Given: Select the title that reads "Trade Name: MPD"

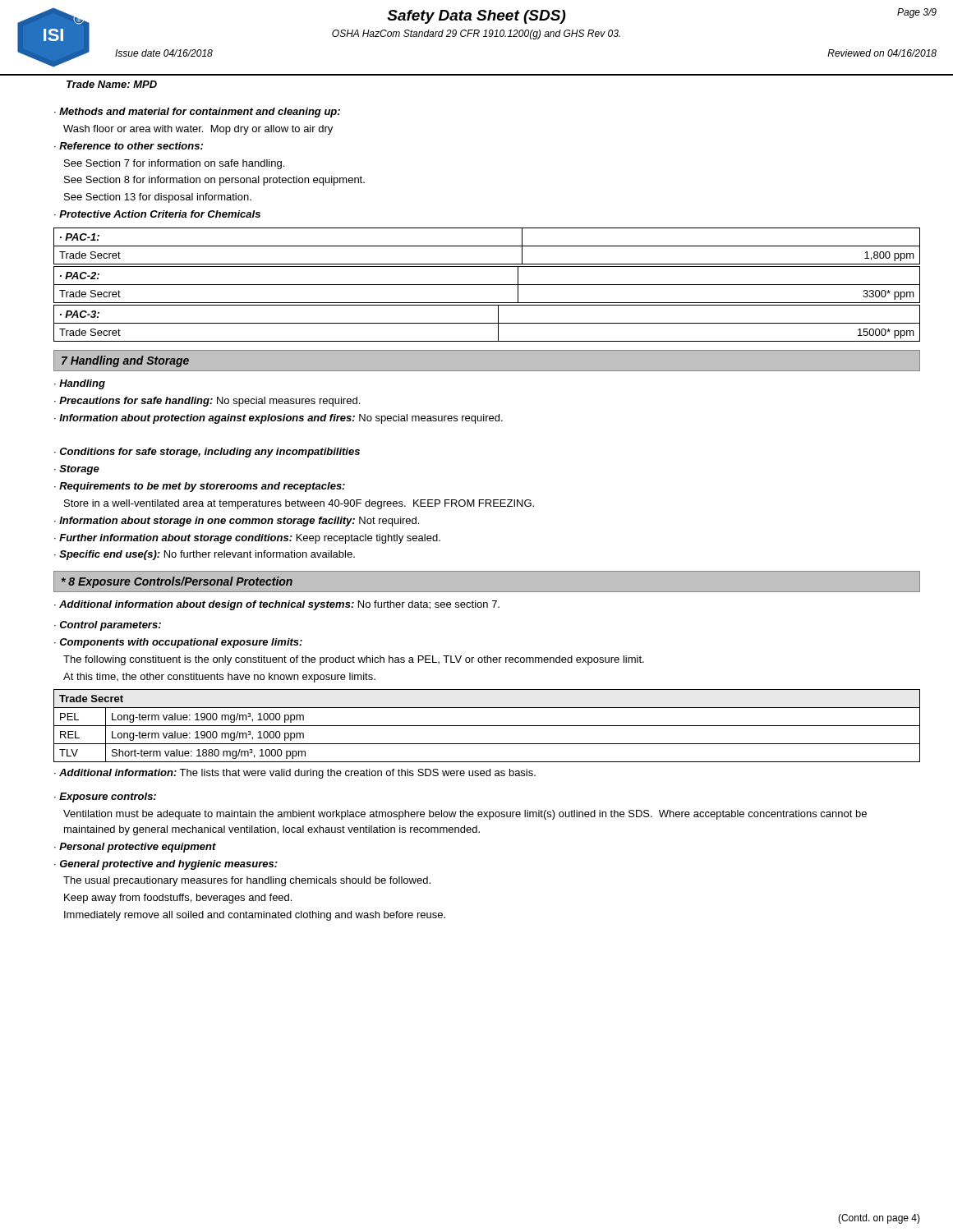Looking at the screenshot, I should (x=111, y=84).
